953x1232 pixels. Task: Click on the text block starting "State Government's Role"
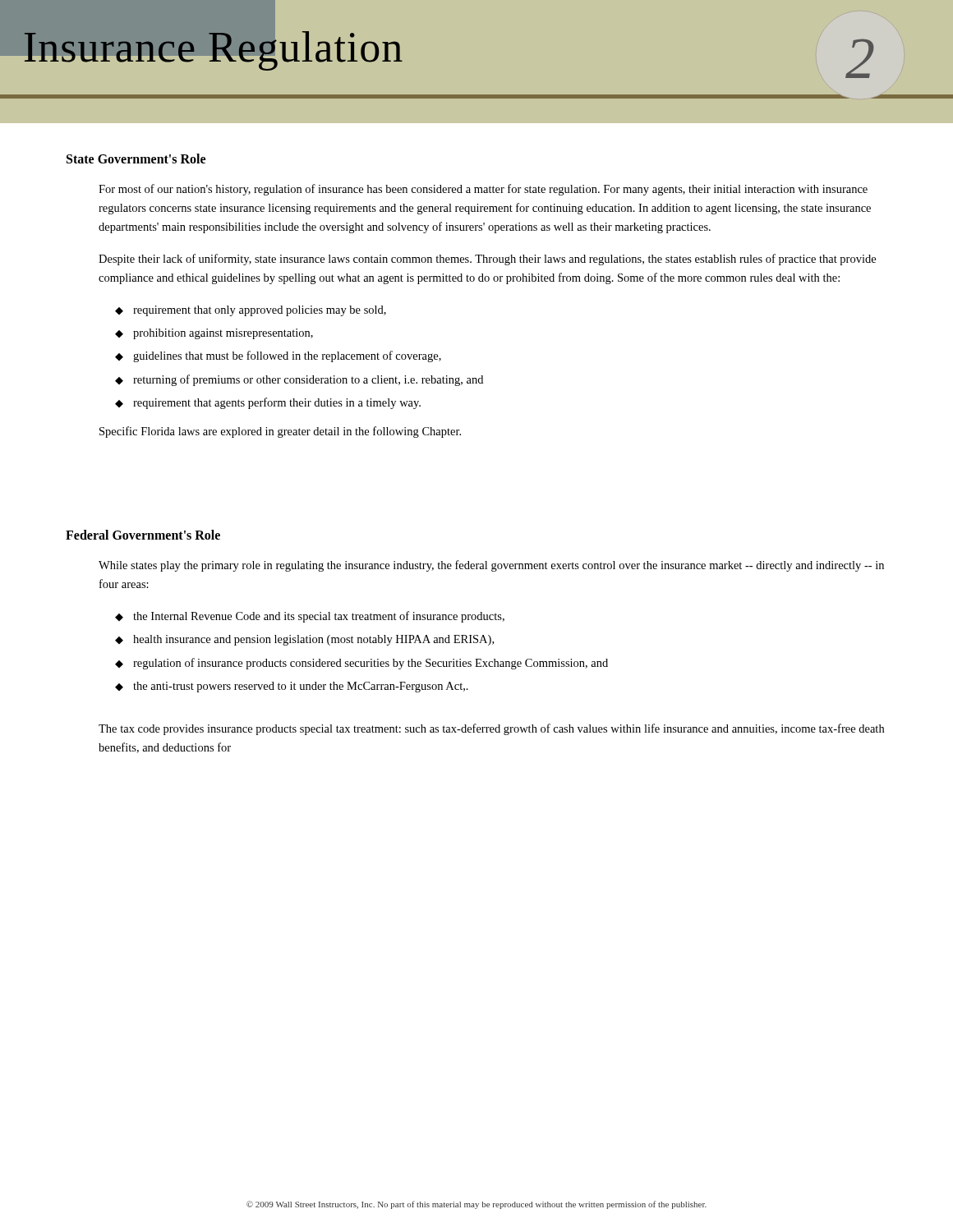tap(136, 159)
